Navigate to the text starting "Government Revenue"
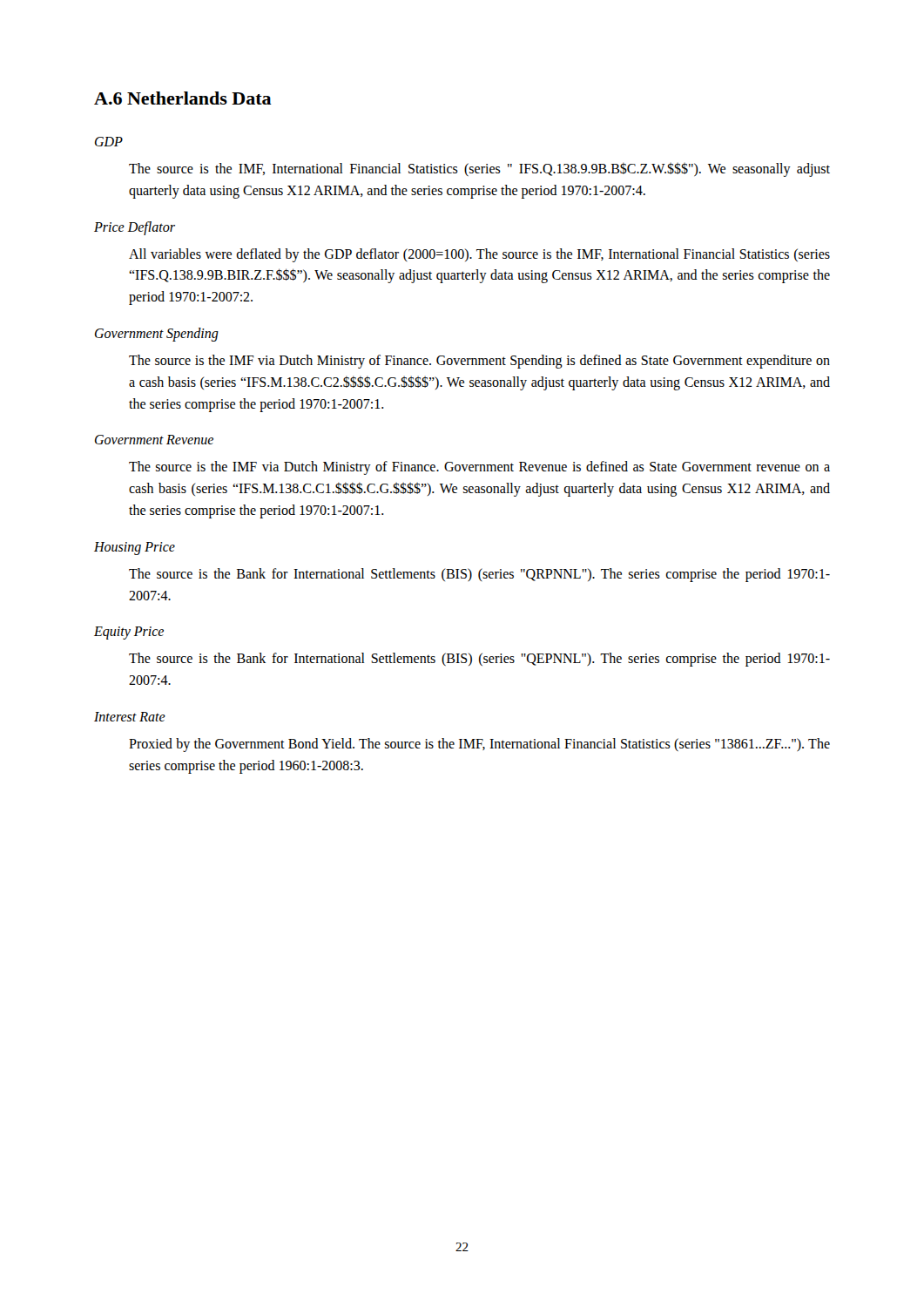This screenshot has width=924, height=1307. [154, 440]
